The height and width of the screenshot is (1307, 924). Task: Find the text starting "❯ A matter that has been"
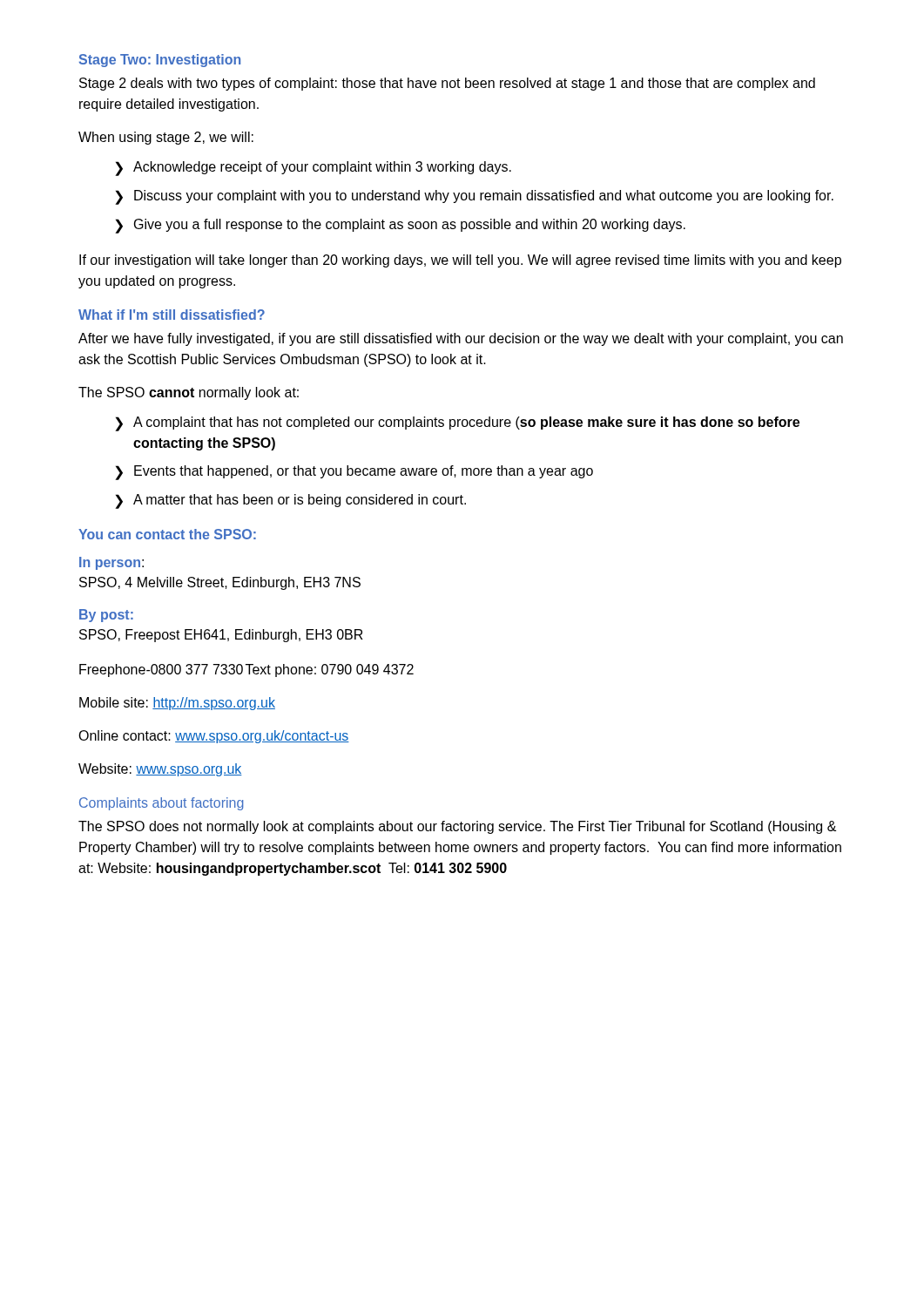click(290, 501)
